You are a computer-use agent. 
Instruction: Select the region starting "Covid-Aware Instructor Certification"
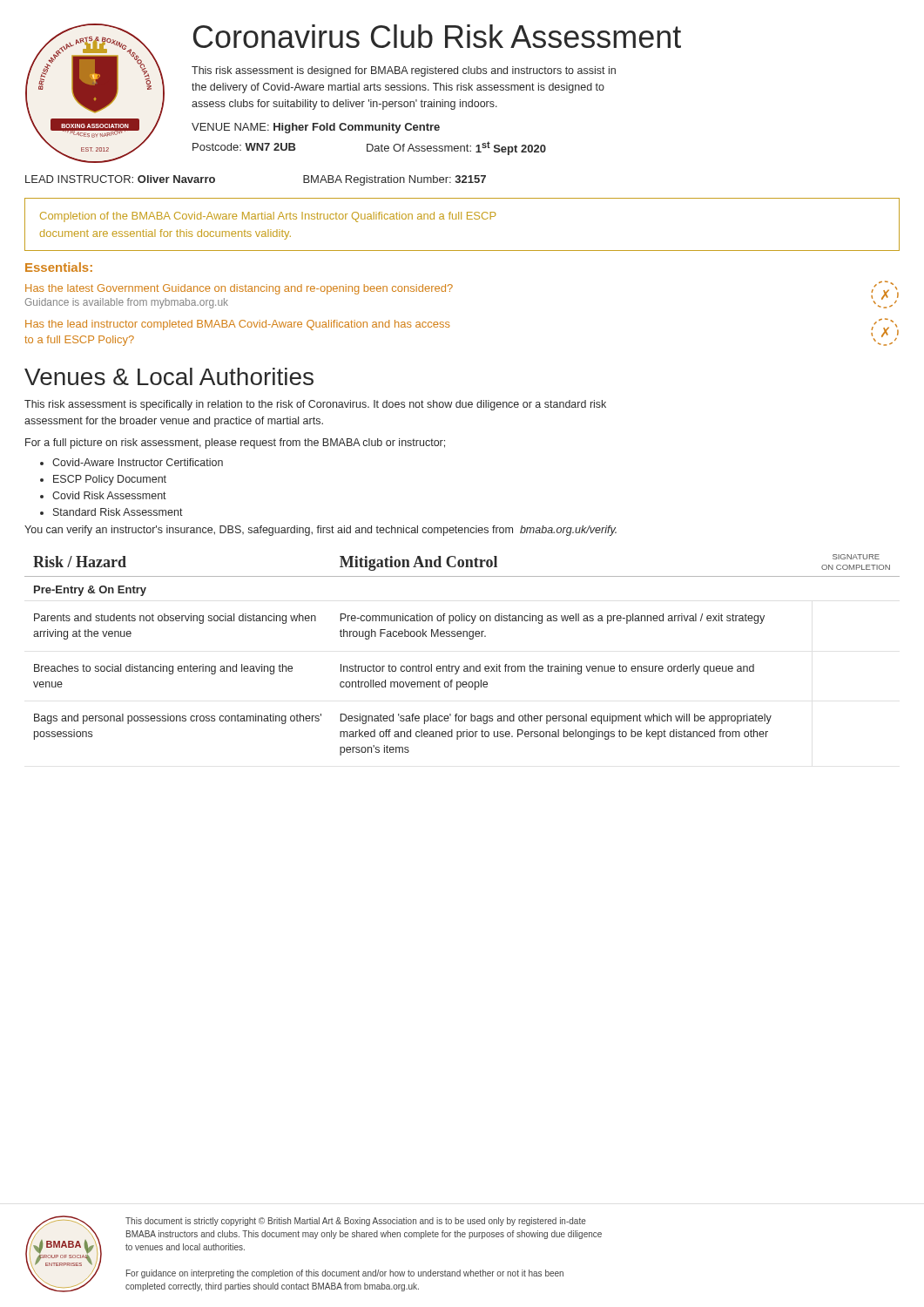pyautogui.click(x=138, y=462)
